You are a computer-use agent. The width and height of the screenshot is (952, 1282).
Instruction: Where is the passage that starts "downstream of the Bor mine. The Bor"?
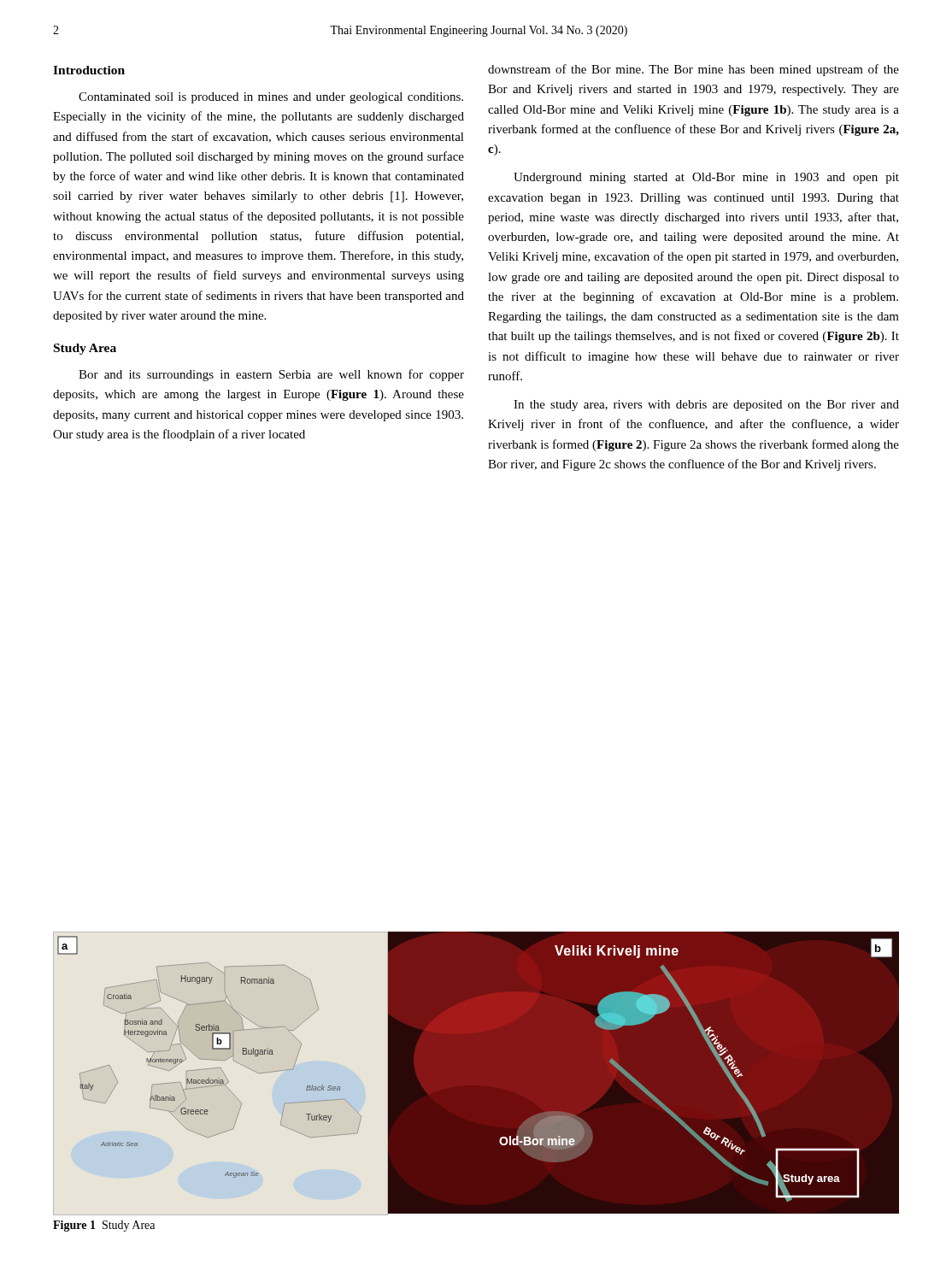tap(693, 267)
